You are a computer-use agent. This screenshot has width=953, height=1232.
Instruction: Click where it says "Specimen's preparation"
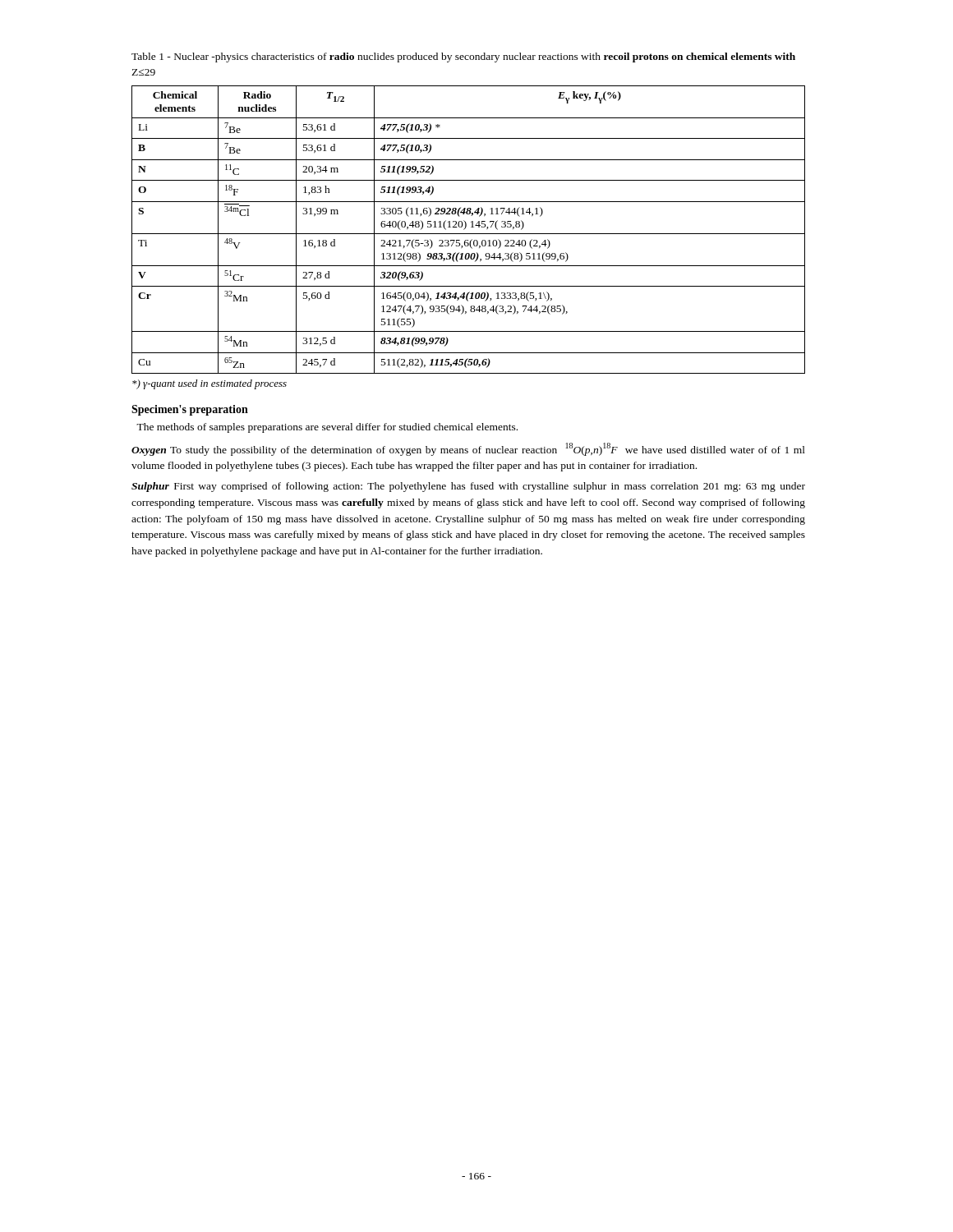pos(190,410)
